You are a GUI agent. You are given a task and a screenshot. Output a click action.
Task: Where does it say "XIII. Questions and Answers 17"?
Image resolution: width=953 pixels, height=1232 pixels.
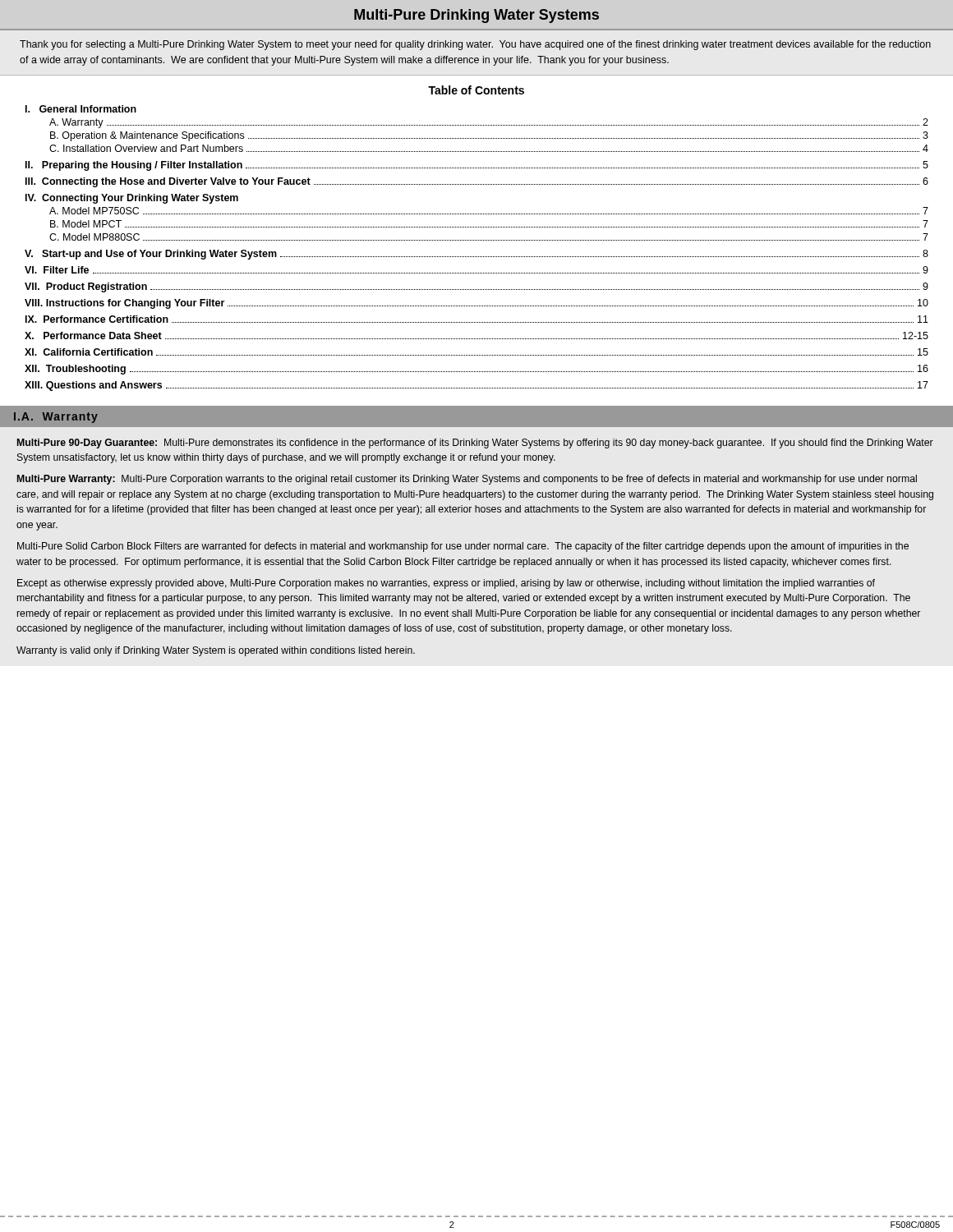pyautogui.click(x=476, y=385)
